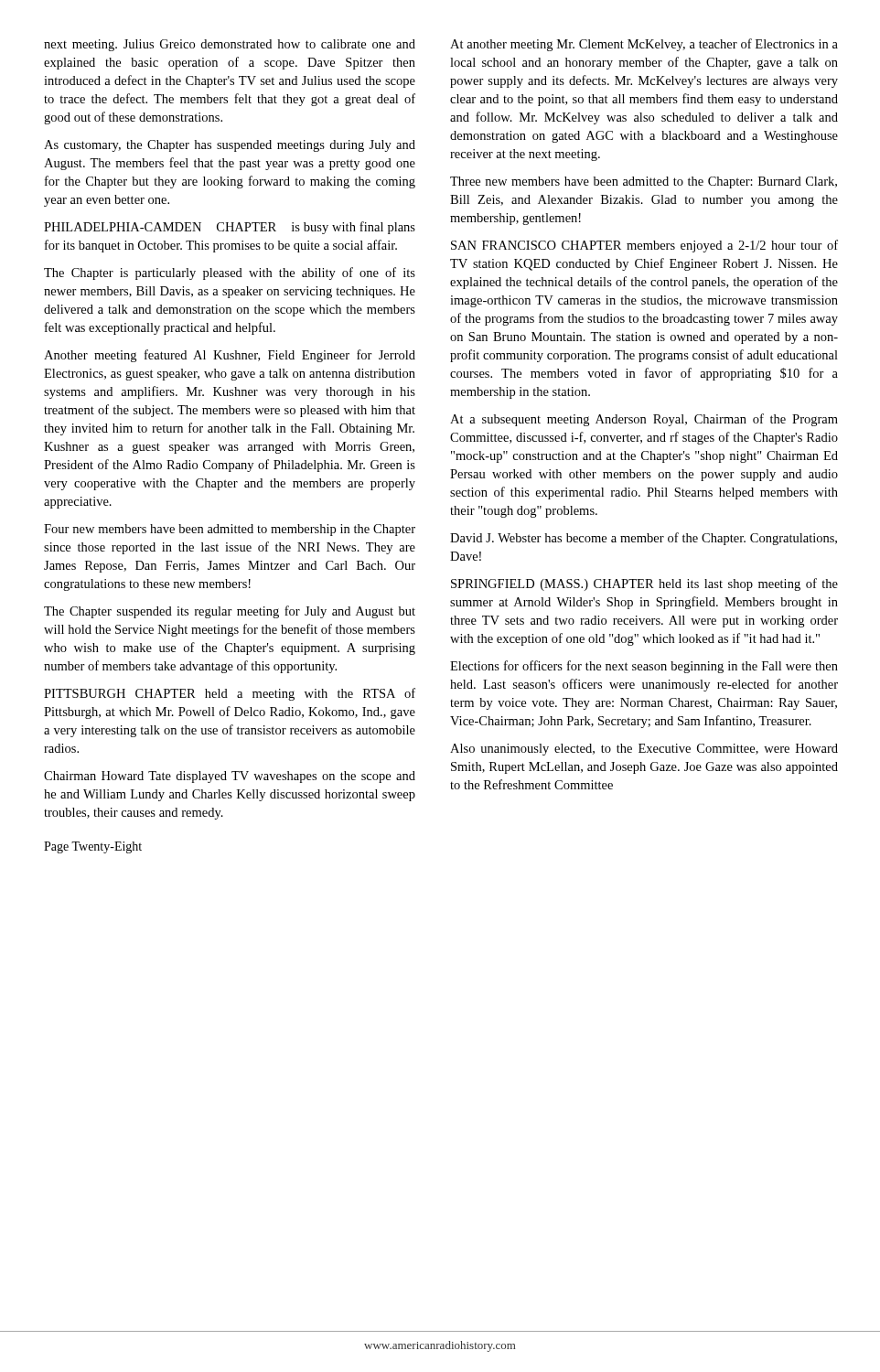
Task: Find the text block that says "SAN FRANCISCO CHAPTER members enjoyed a 2-1/2"
Action: (x=644, y=318)
